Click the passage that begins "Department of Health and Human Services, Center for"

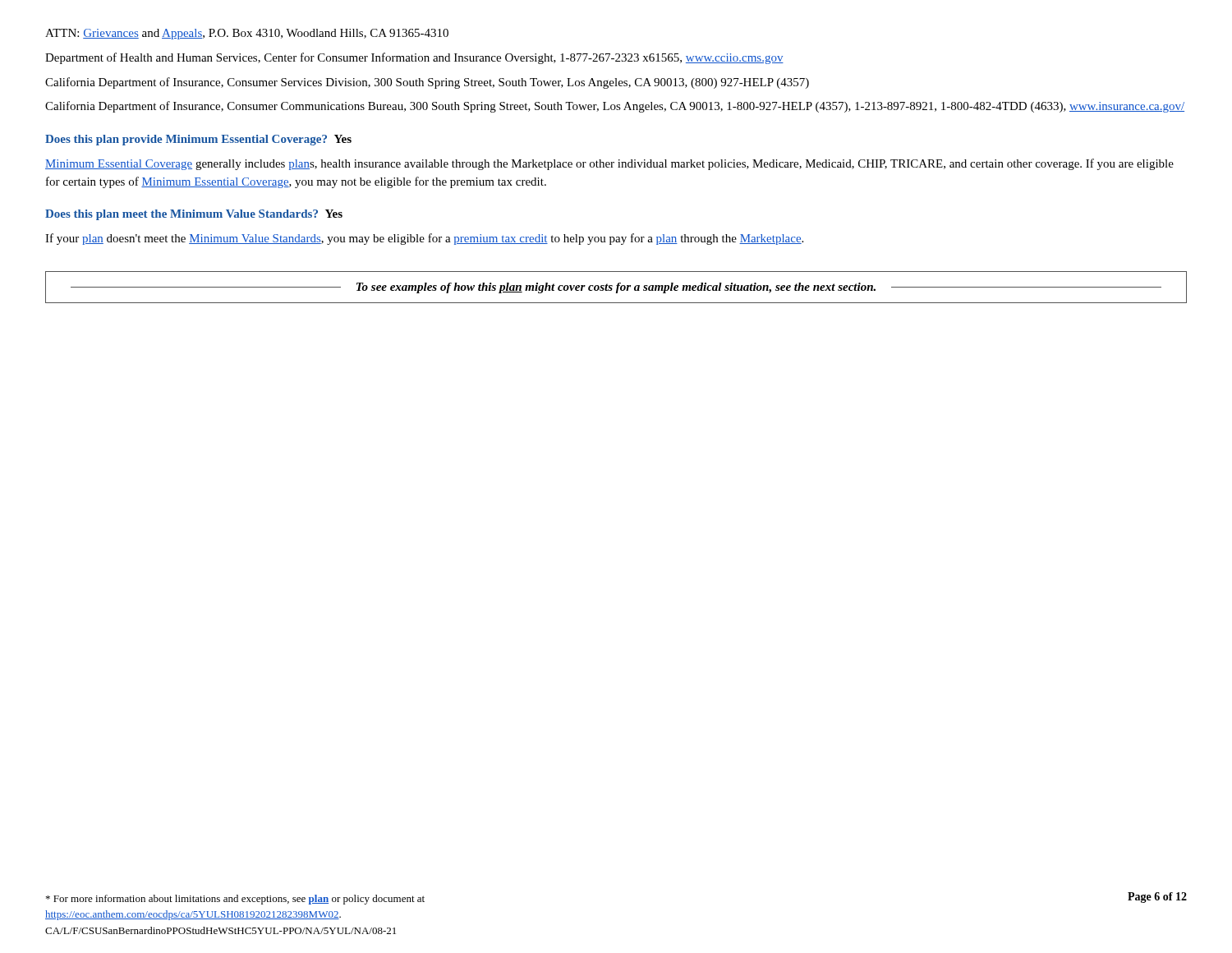point(414,57)
